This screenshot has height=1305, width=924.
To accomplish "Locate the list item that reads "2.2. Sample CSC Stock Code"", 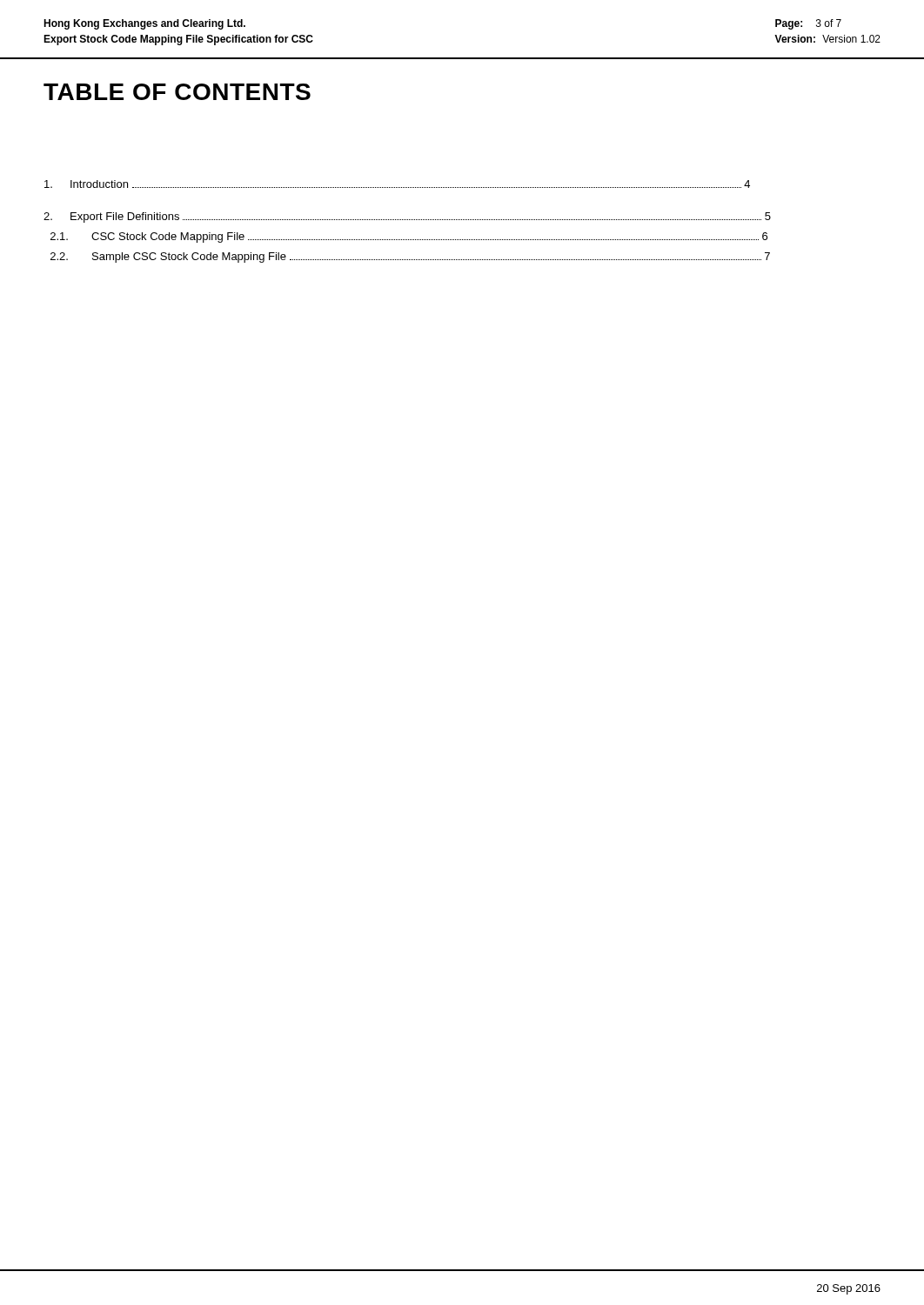I will [462, 254].
